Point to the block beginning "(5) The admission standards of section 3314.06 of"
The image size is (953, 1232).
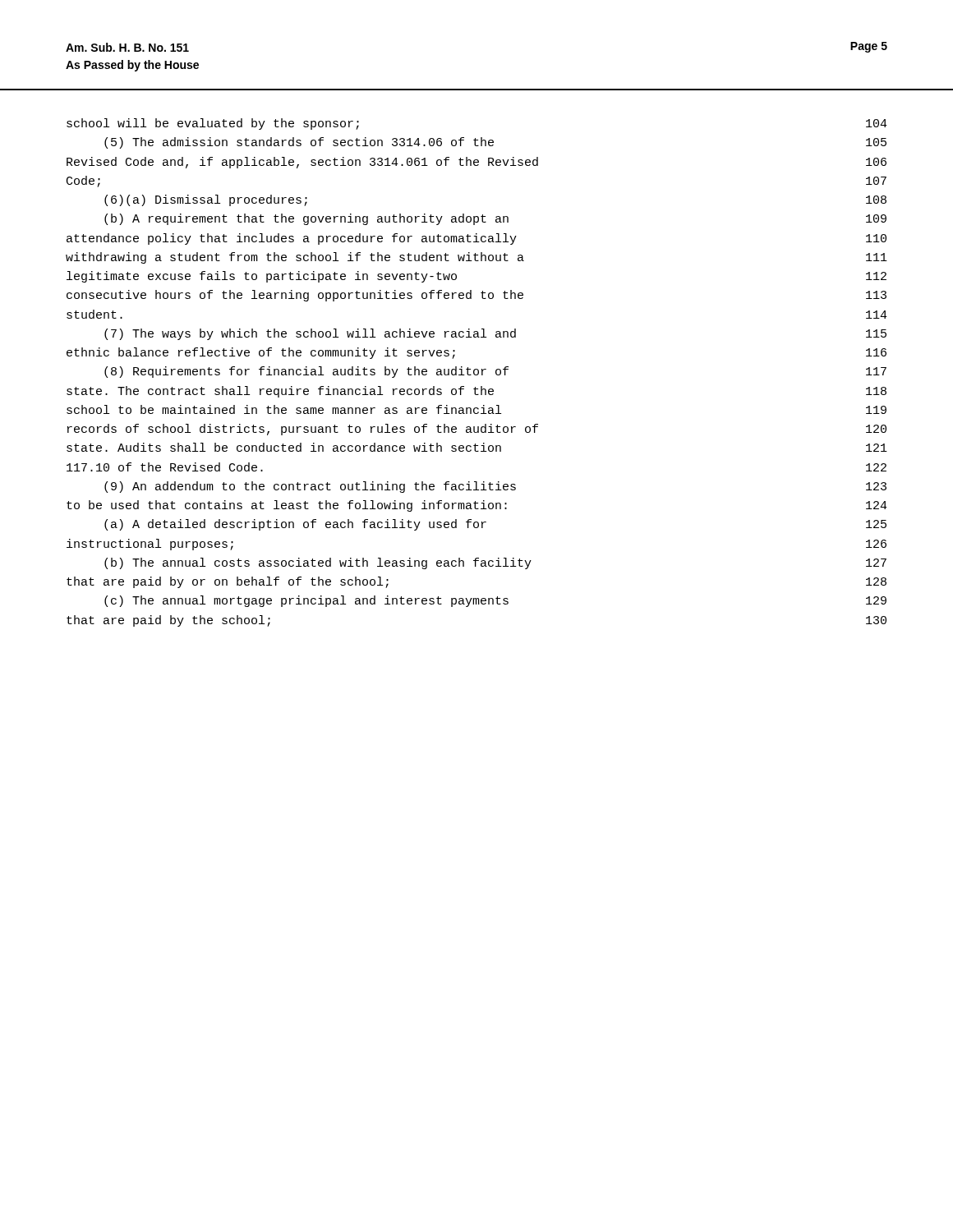pyautogui.click(x=476, y=163)
